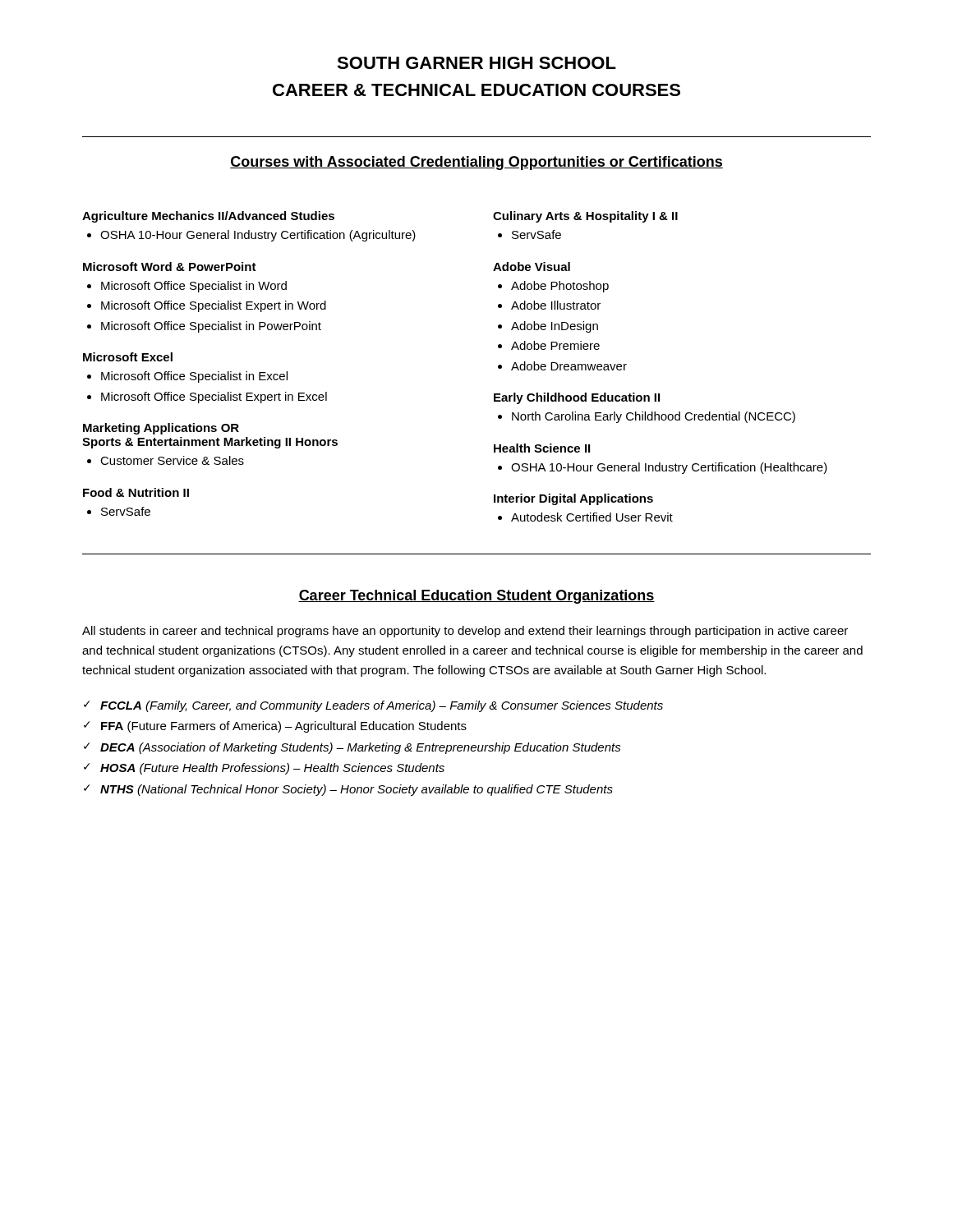
Task: Find the text starting "HOSA (Future Health"
Action: pyautogui.click(x=273, y=768)
